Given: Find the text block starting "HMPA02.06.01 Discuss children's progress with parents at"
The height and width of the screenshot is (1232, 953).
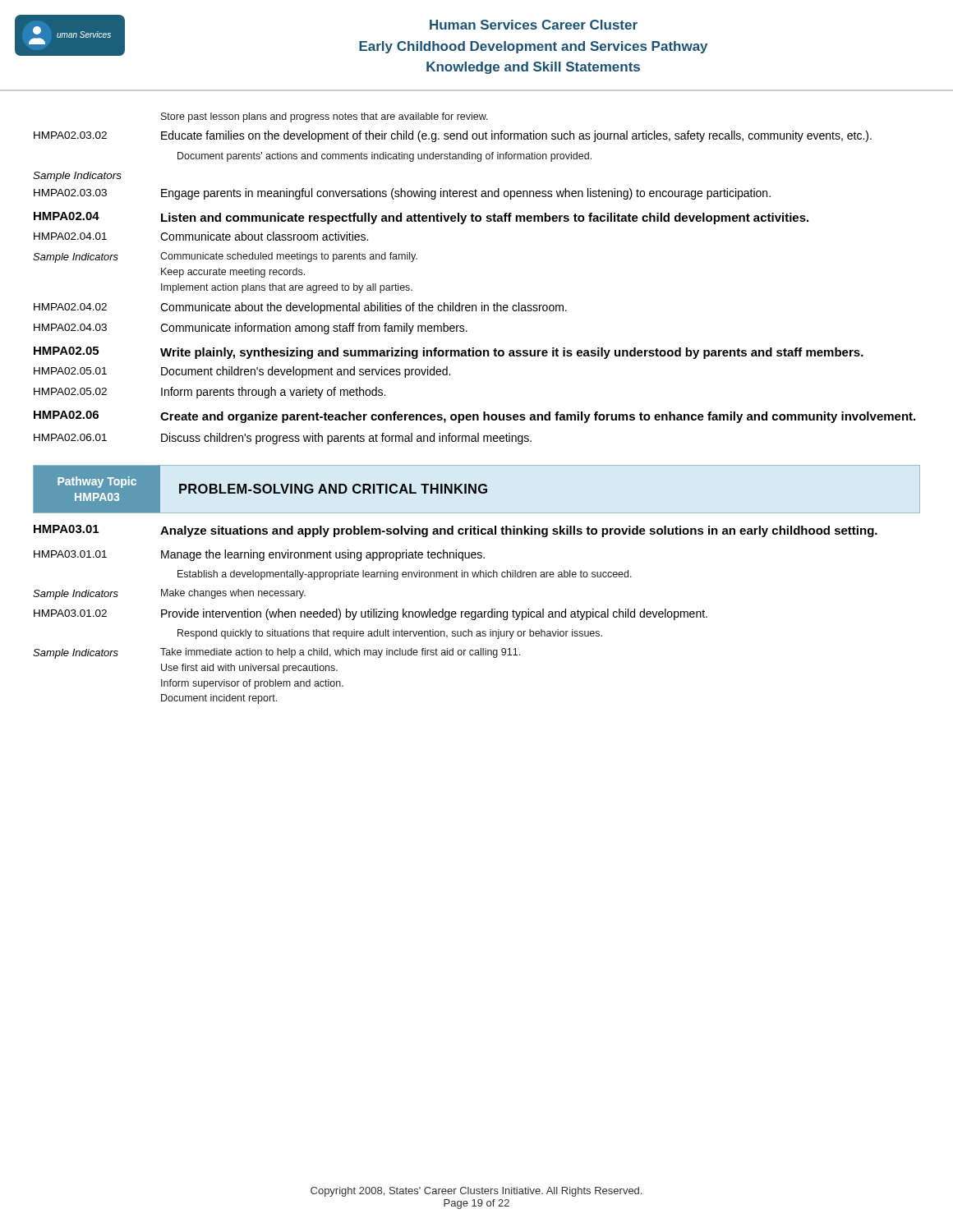Looking at the screenshot, I should click(x=476, y=438).
